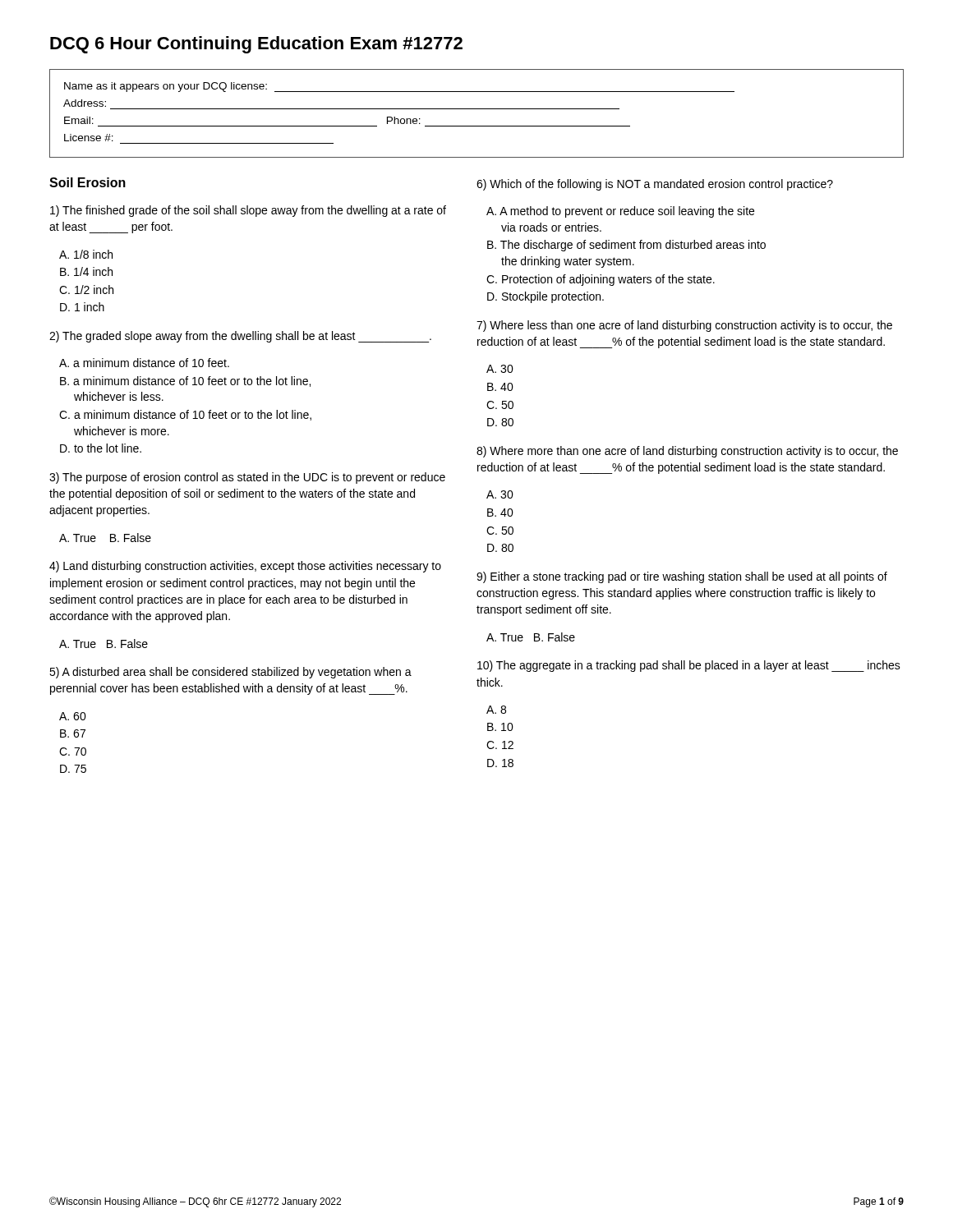
Task: Find the text block with the text "10) The aggregate"
Action: click(x=688, y=674)
